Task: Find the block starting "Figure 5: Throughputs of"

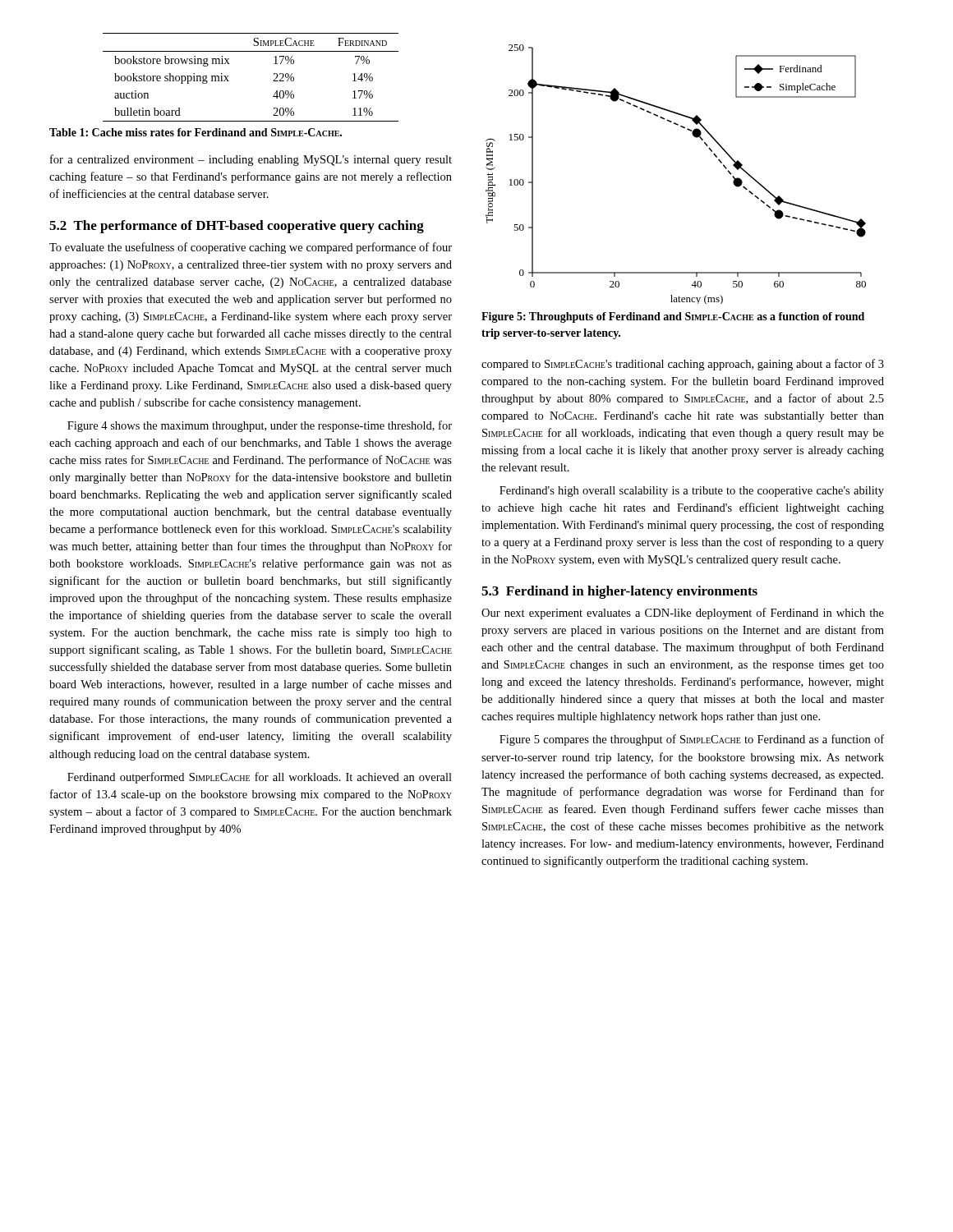Action: point(673,325)
